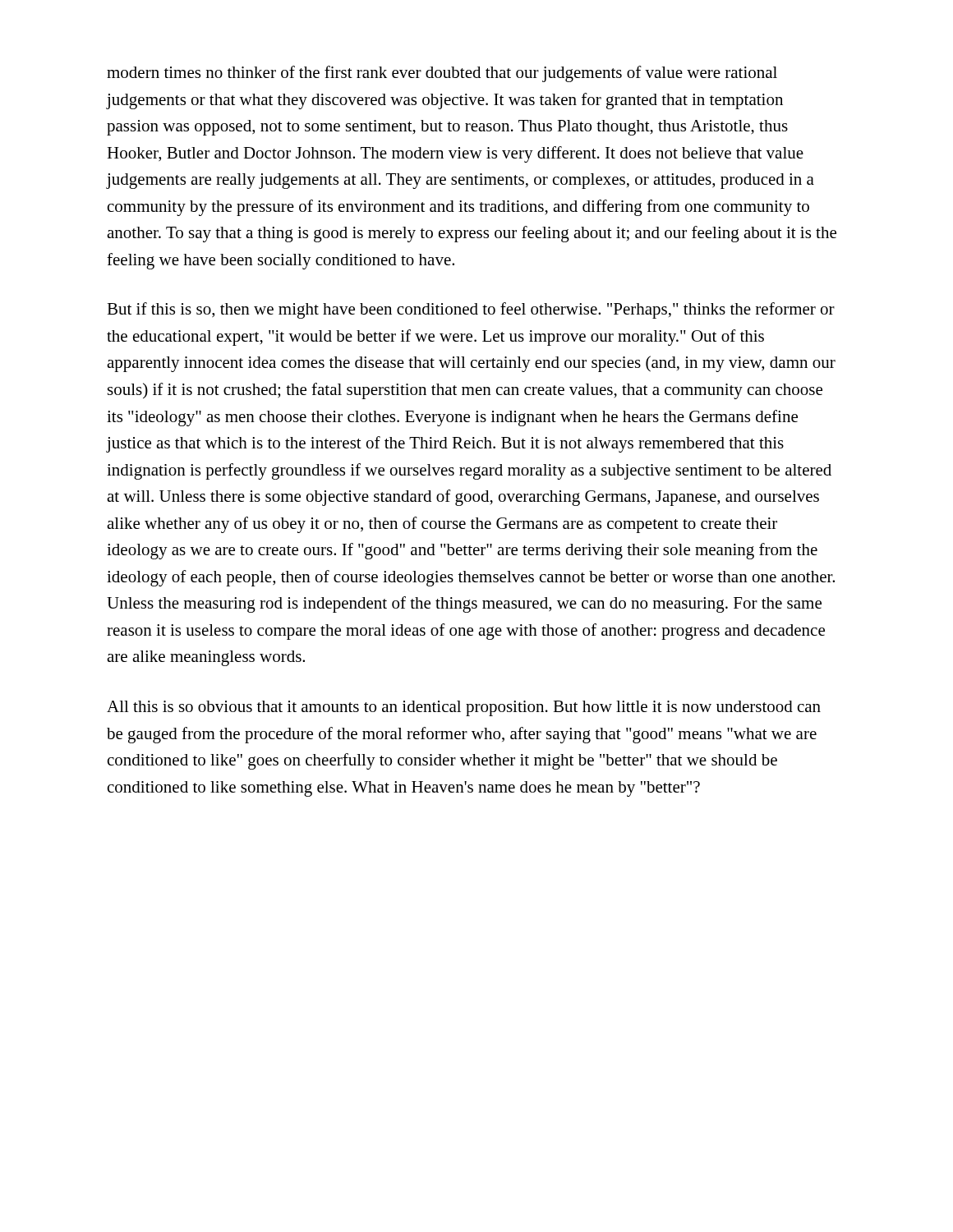Find the text block that reads "But if this is so, then"
This screenshot has height=1232, width=953.
(x=471, y=483)
